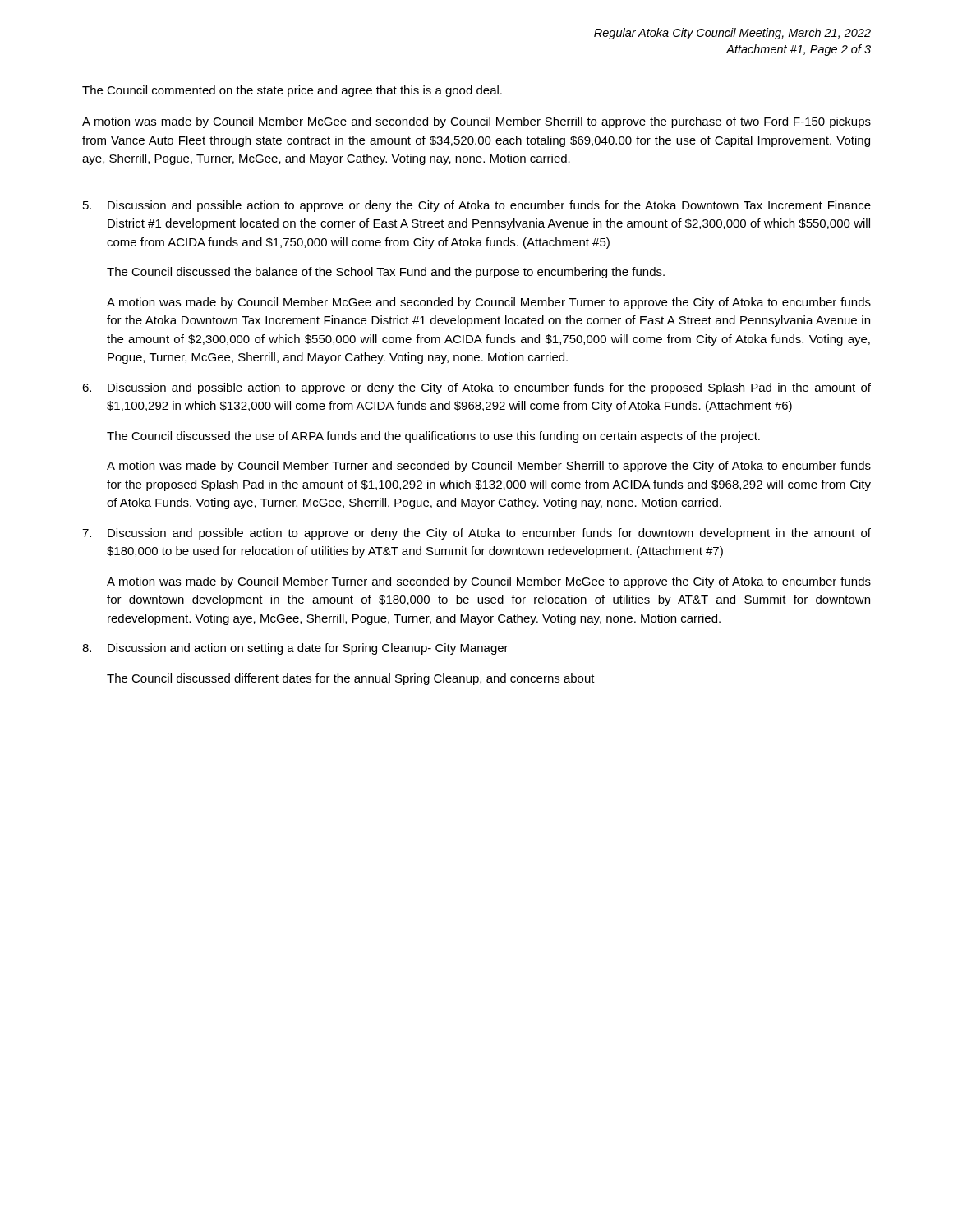The height and width of the screenshot is (1232, 953).
Task: Find the block on this page that starts "6. Discussion and possible action to approve or"
Action: (x=476, y=397)
